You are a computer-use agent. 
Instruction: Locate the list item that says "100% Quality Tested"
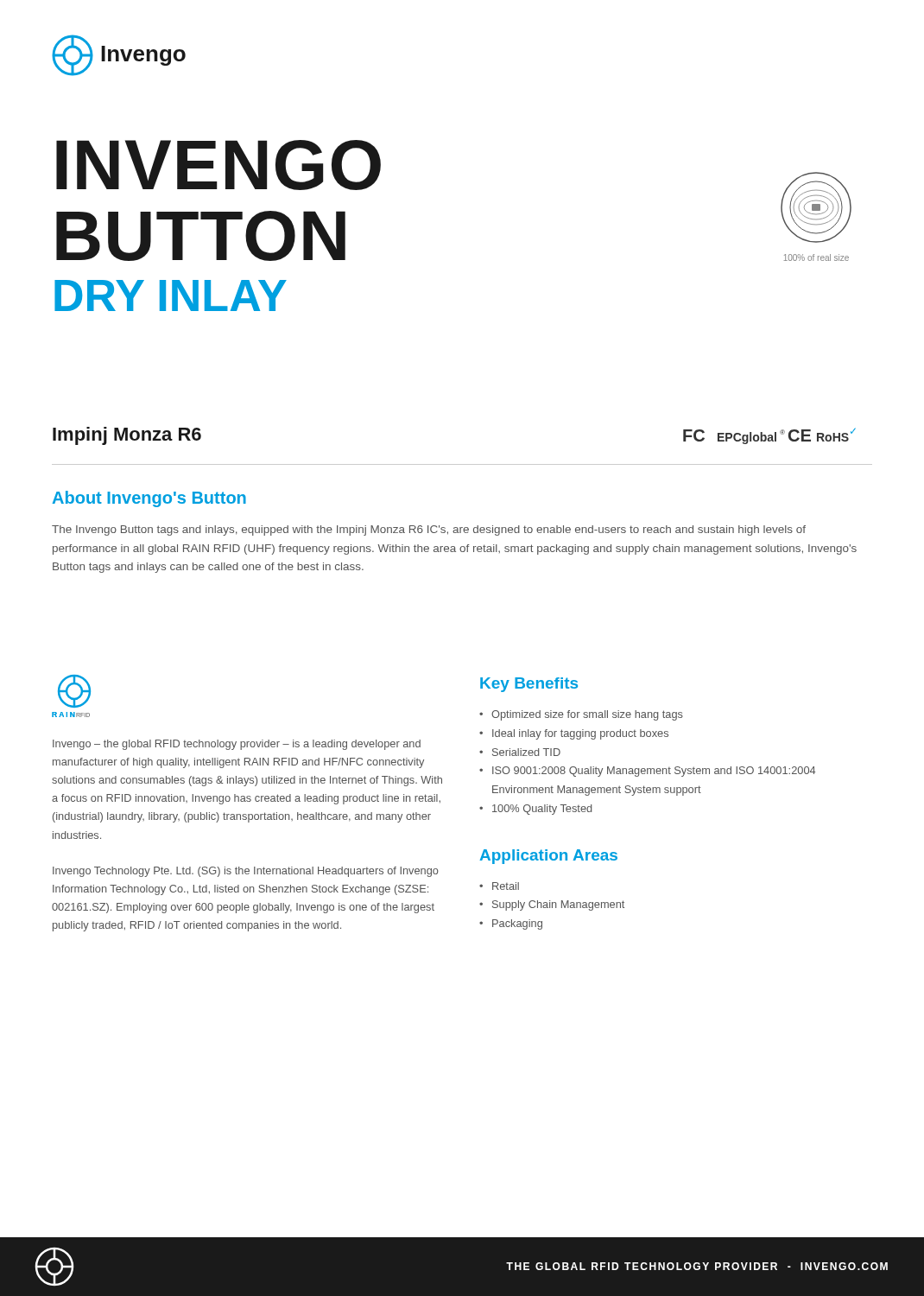(x=542, y=808)
